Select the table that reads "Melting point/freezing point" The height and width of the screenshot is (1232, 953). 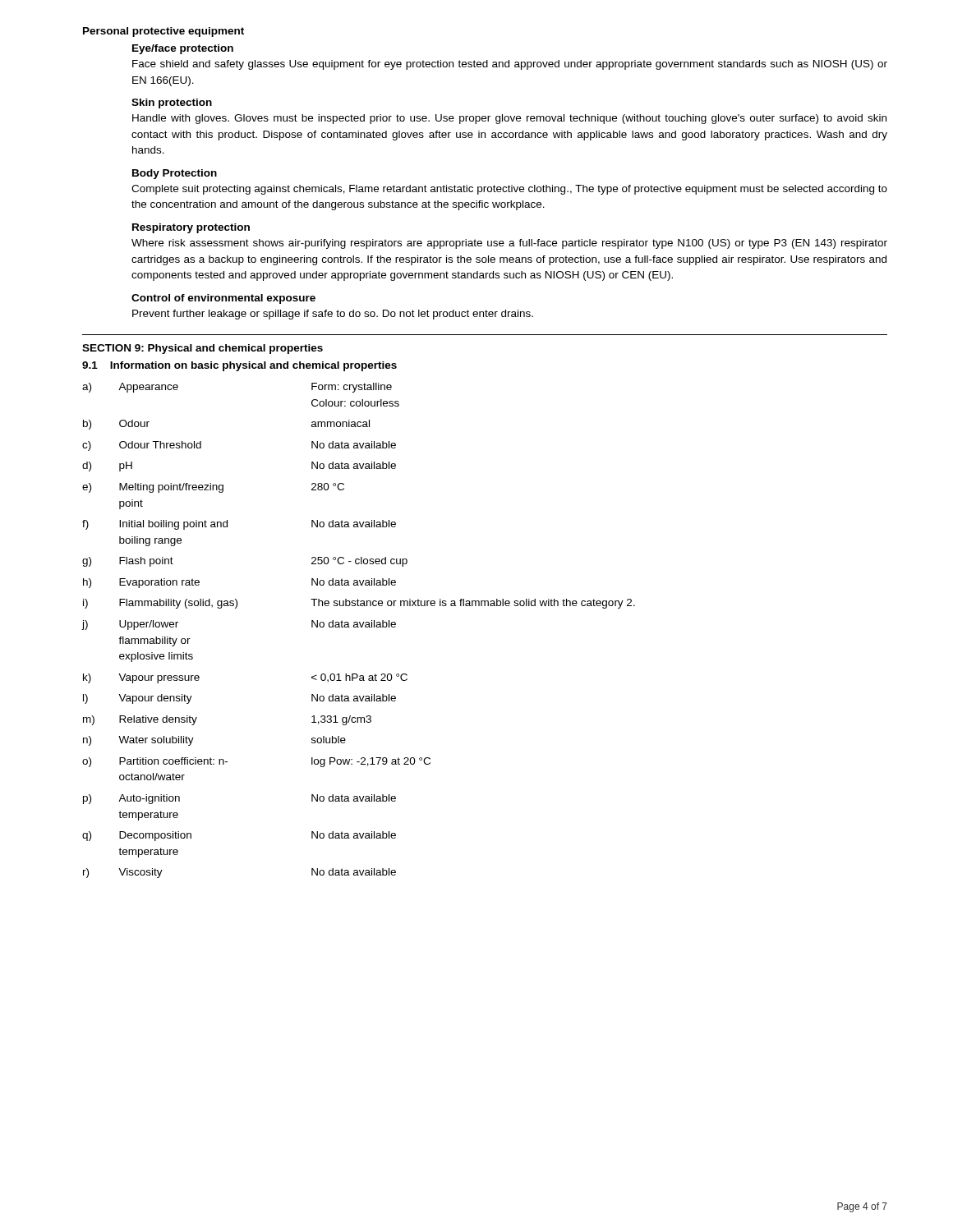point(485,630)
